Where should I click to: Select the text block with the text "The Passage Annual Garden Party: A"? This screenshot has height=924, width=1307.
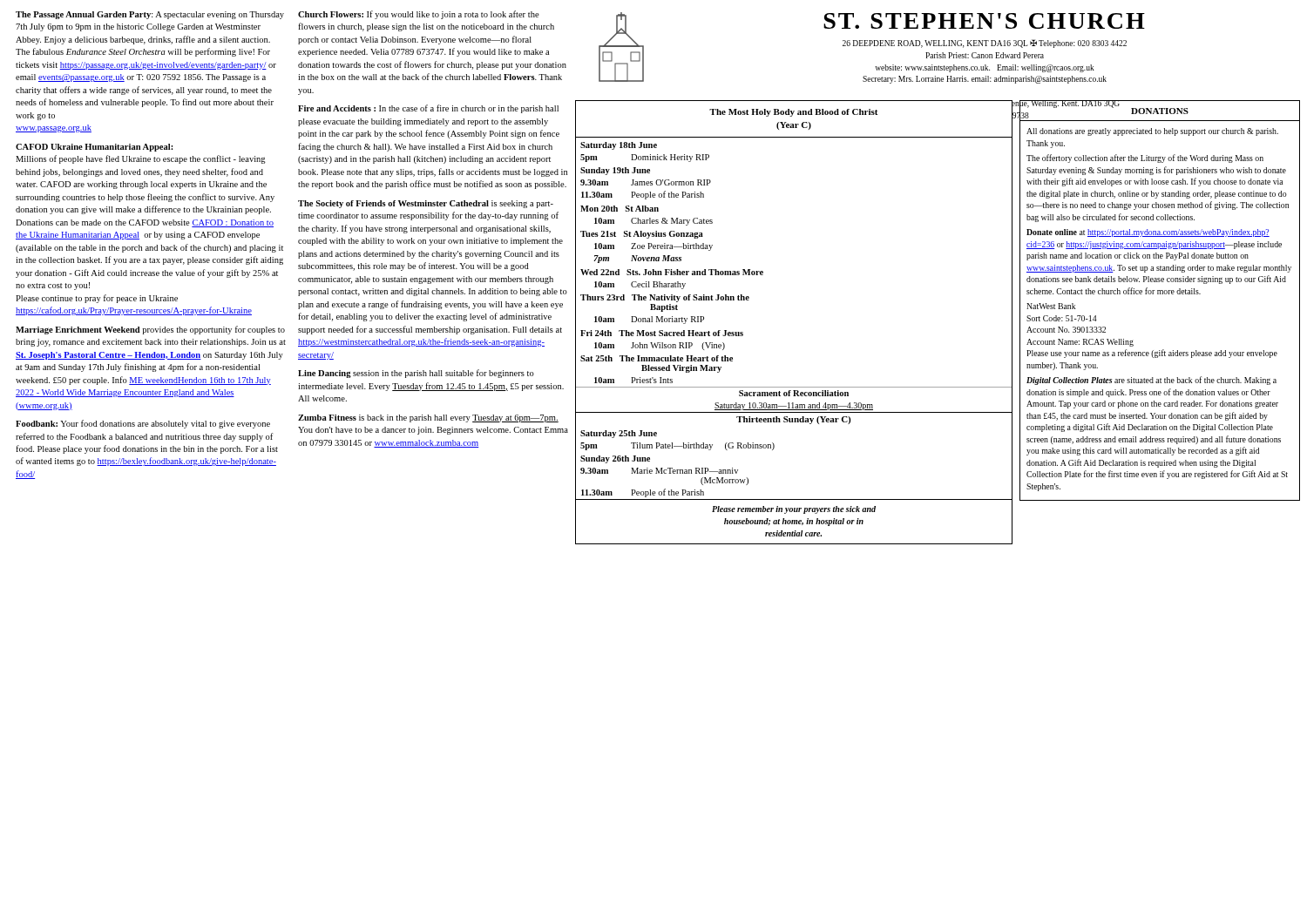point(150,71)
